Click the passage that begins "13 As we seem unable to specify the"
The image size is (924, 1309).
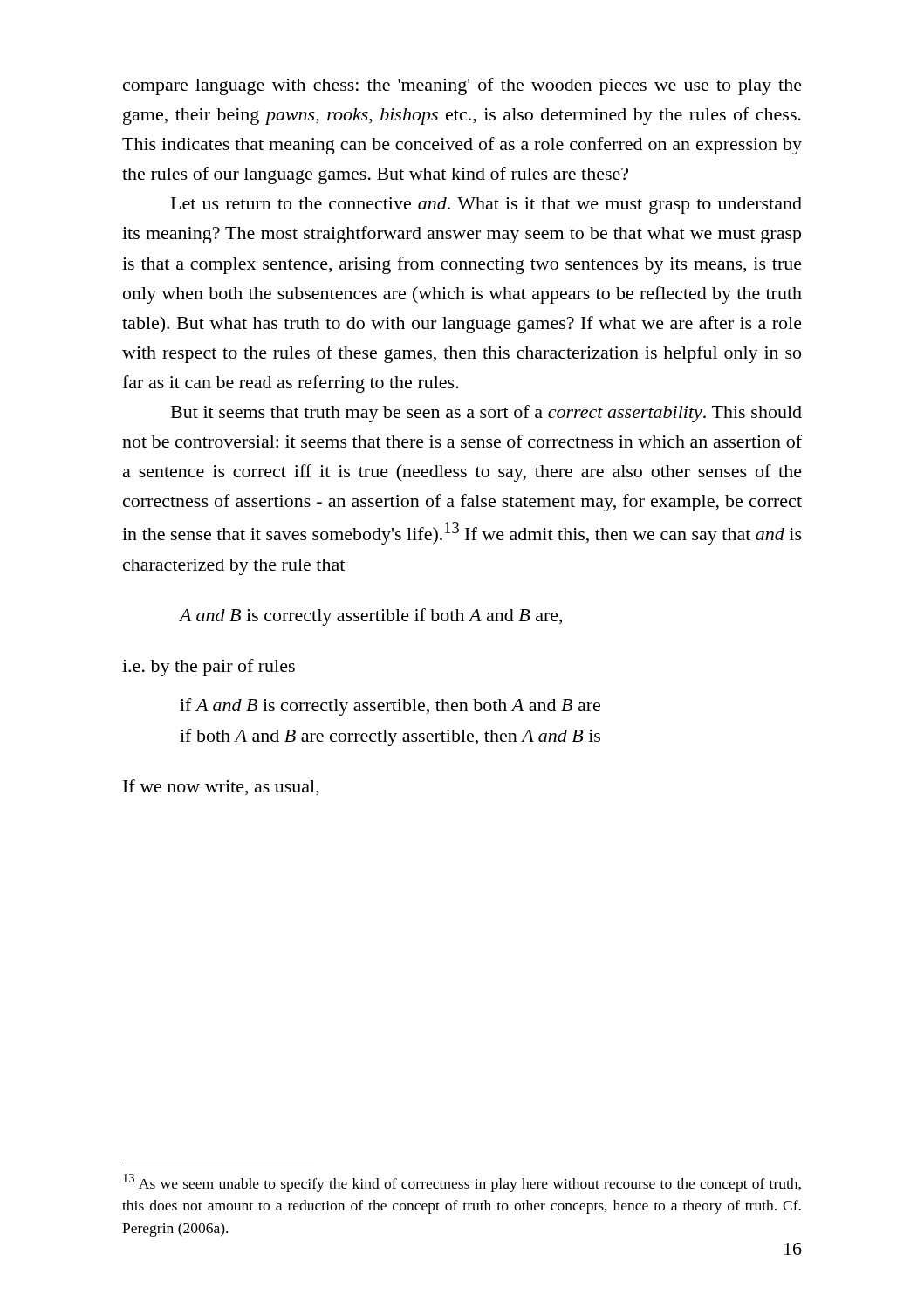coord(462,1204)
